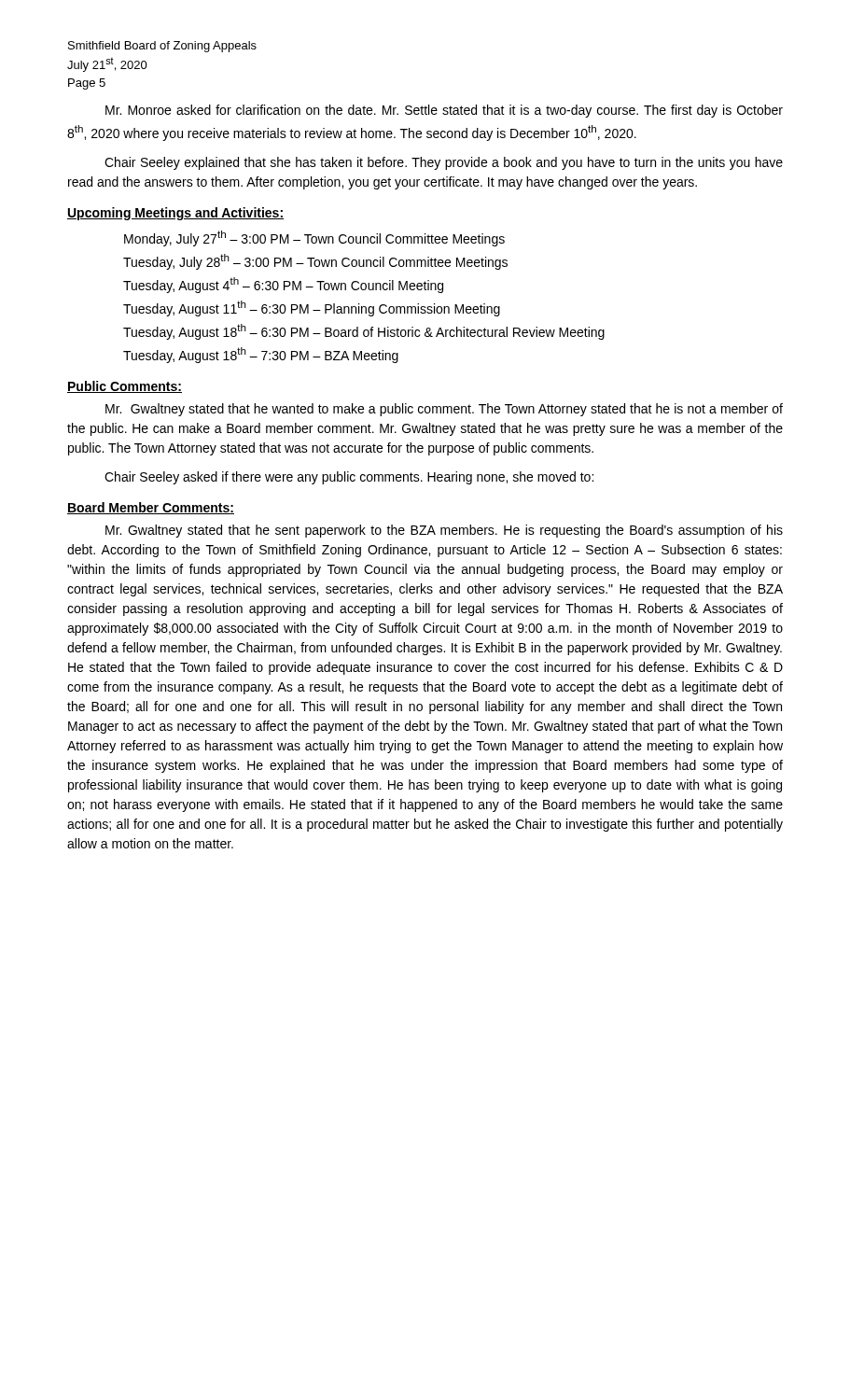Locate the list item that says "Tuesday, August 18th – 7:30 PM –"
This screenshot has height=1400, width=850.
tap(261, 353)
